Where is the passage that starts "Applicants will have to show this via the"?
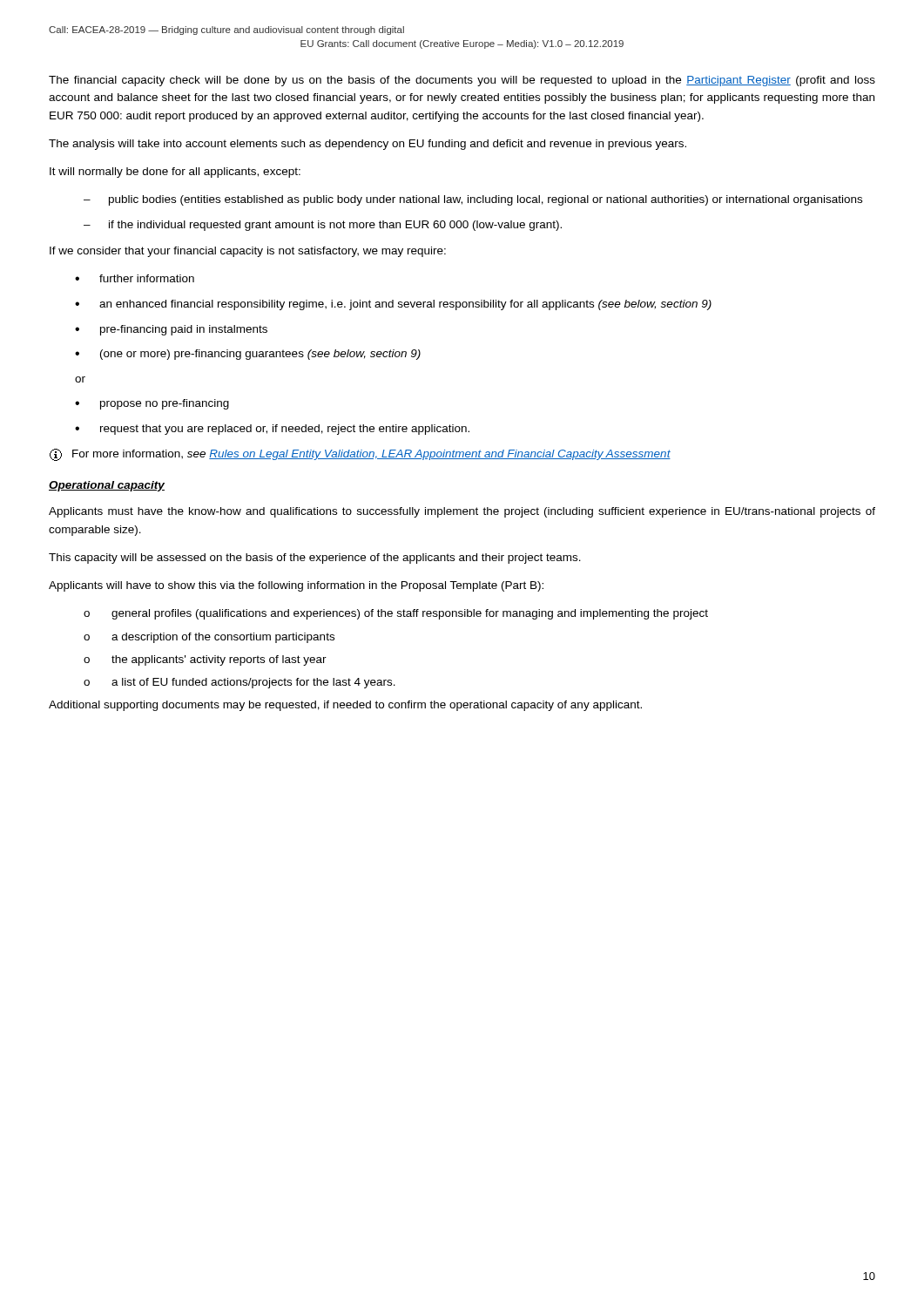This screenshot has width=924, height=1307. pos(297,585)
